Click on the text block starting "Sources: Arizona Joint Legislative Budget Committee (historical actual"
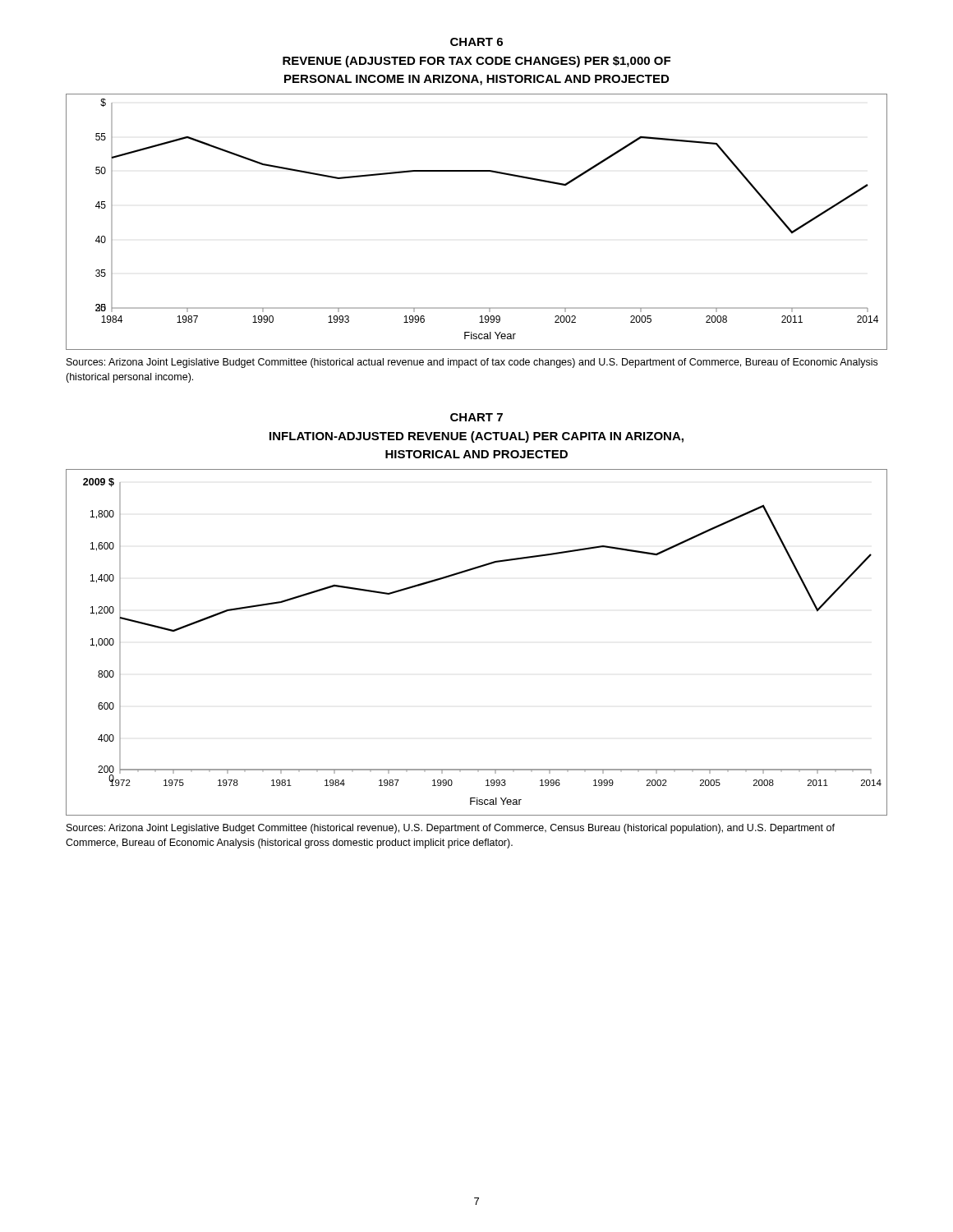The image size is (953, 1232). tap(472, 369)
